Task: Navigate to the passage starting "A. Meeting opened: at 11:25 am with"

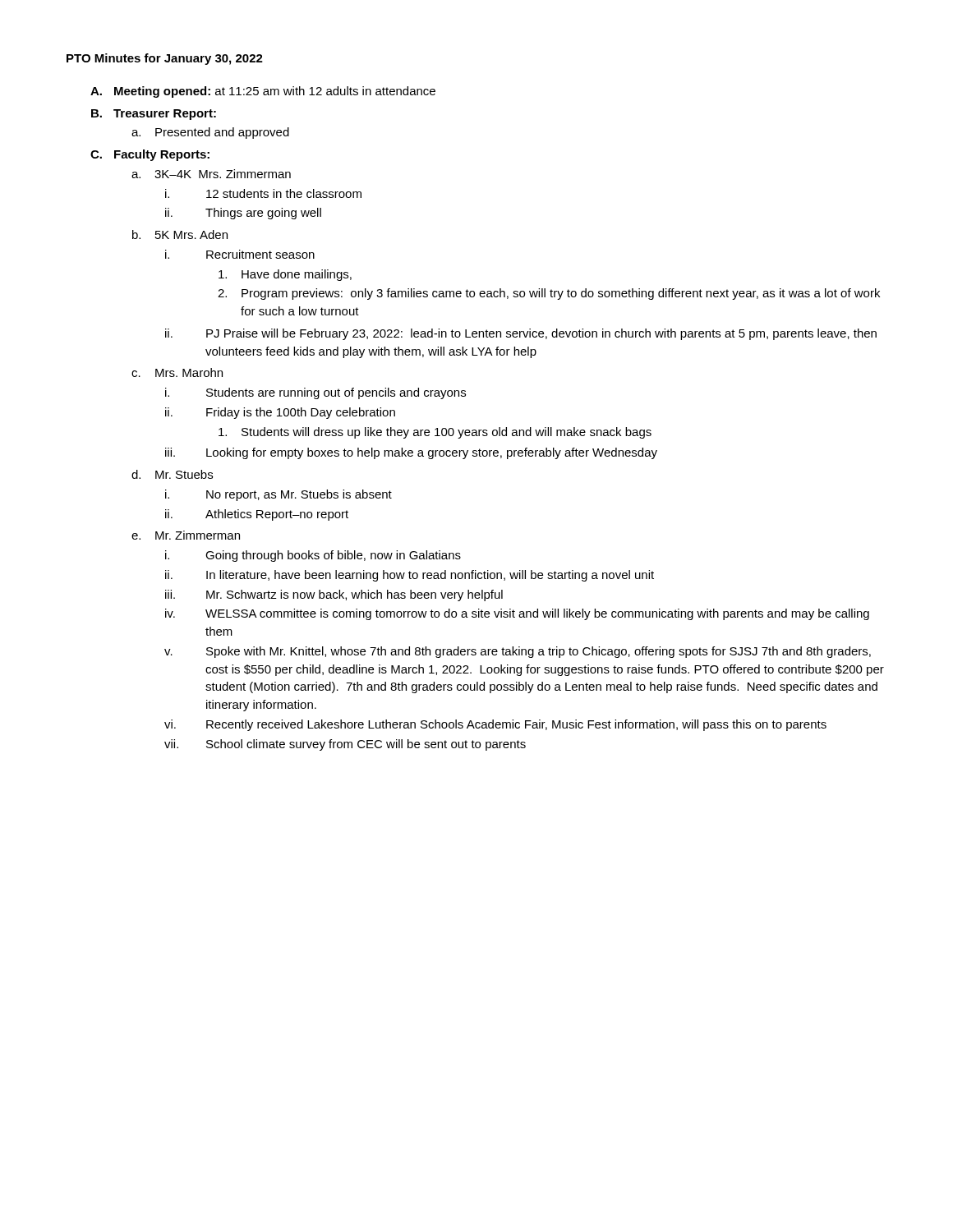Action: 263,91
